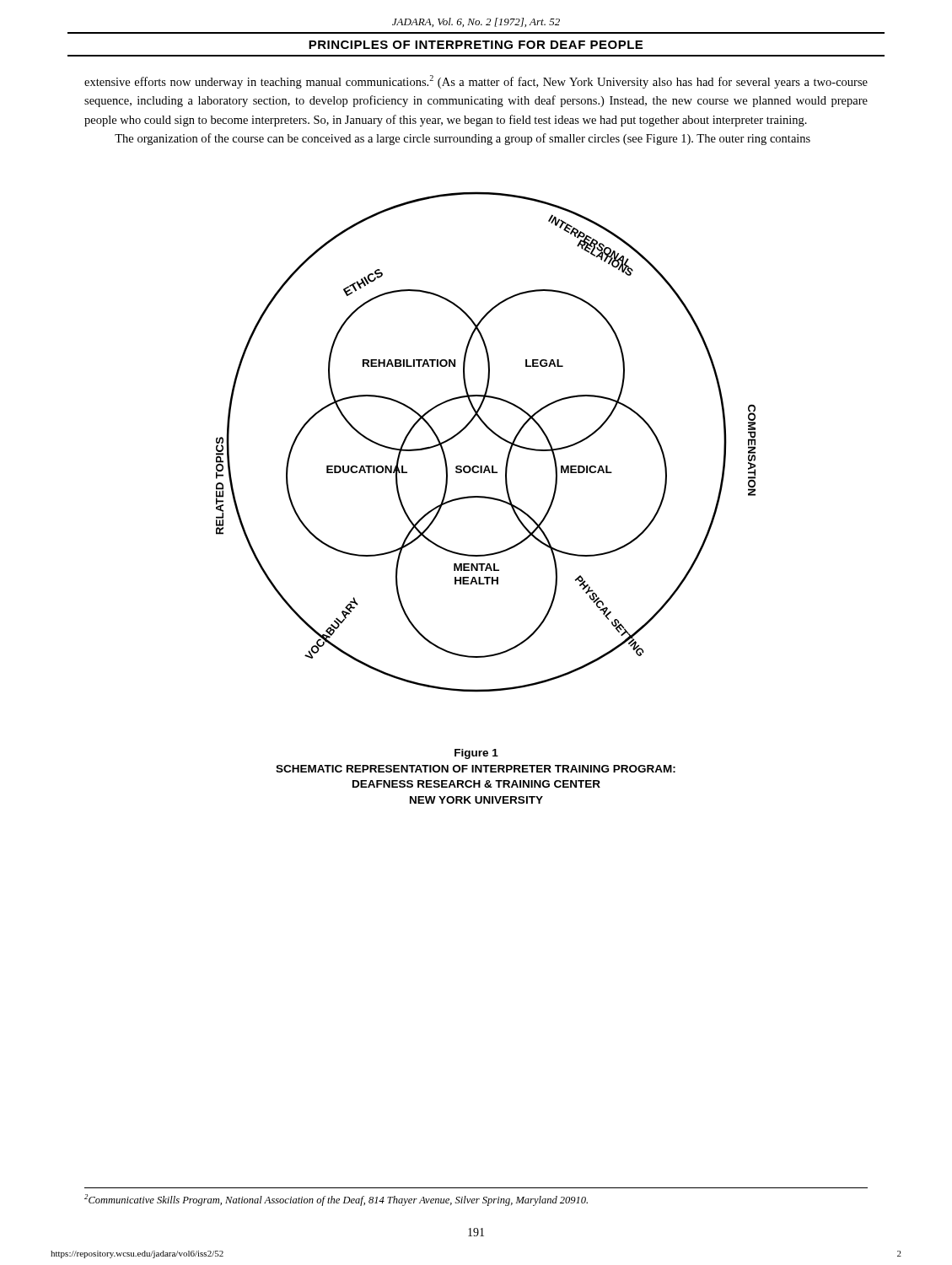This screenshot has width=952, height=1265.
Task: Locate the block of text that opens with "2Communicative Skills Program, National Association of the"
Action: point(337,1199)
